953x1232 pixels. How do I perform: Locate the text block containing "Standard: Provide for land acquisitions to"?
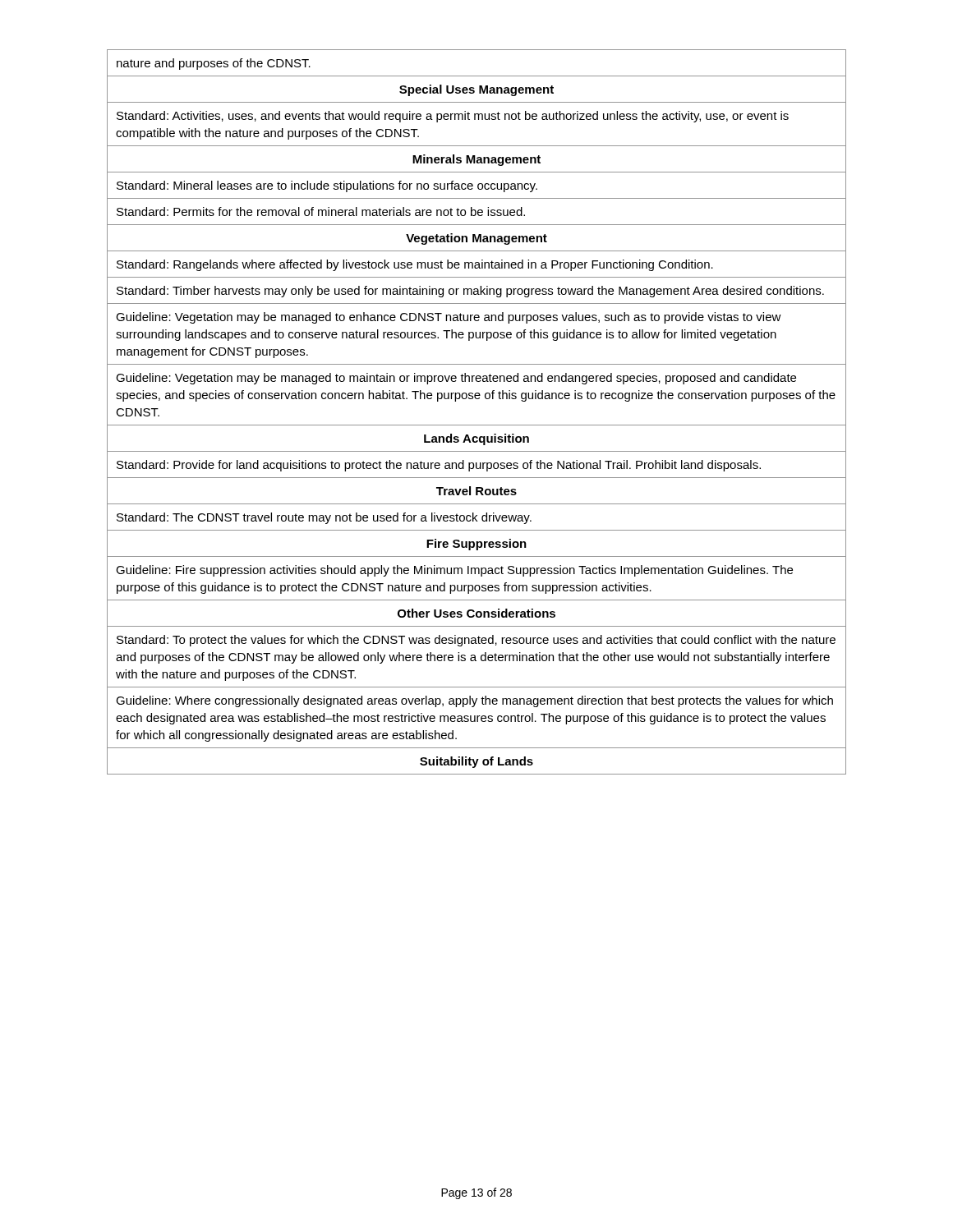coord(439,464)
